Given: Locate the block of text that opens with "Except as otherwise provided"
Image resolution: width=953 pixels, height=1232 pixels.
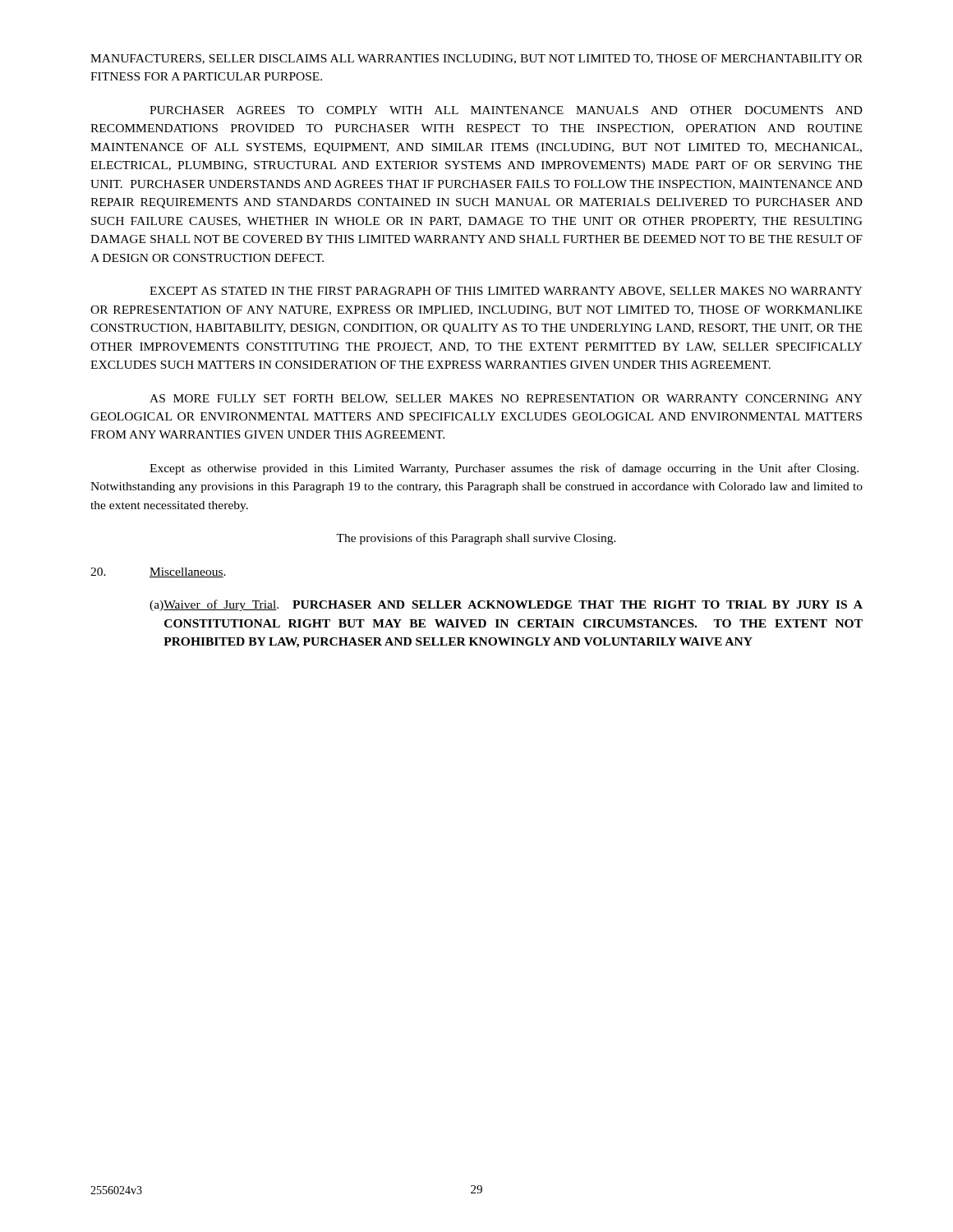Looking at the screenshot, I should tap(476, 486).
